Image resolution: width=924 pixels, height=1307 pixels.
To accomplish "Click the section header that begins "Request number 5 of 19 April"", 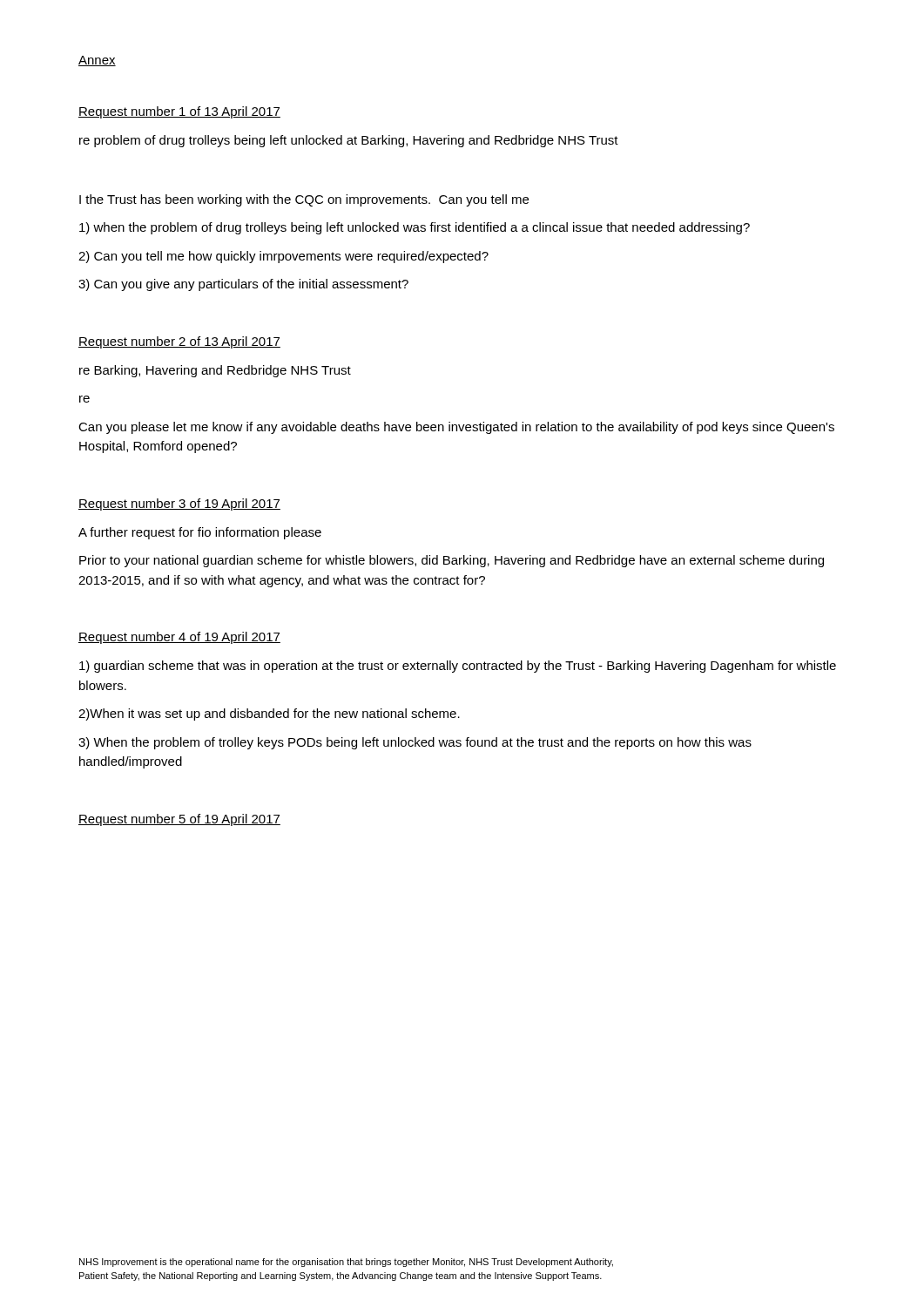I will tap(179, 818).
